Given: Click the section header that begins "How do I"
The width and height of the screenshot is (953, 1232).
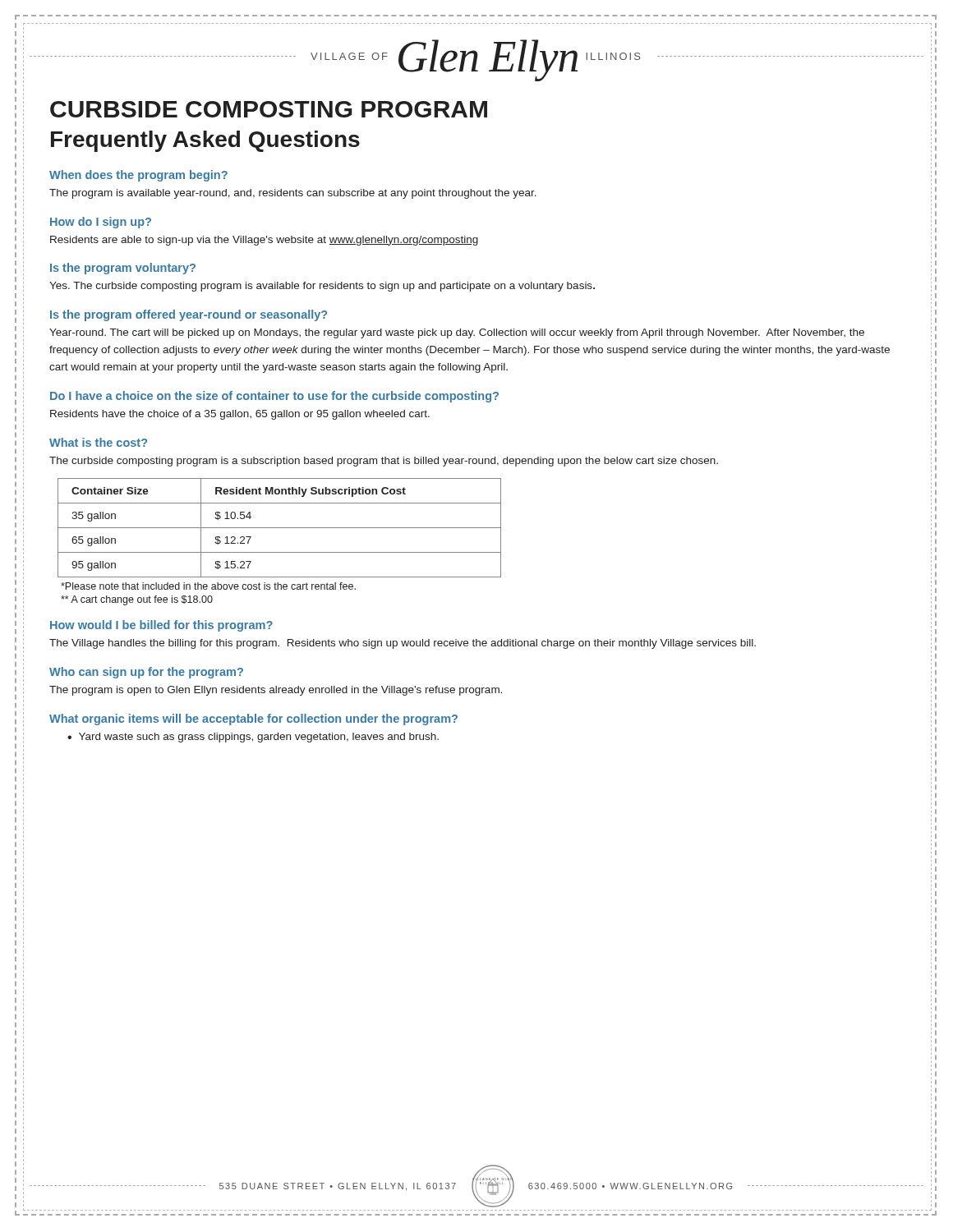Looking at the screenshot, I should click(x=101, y=221).
